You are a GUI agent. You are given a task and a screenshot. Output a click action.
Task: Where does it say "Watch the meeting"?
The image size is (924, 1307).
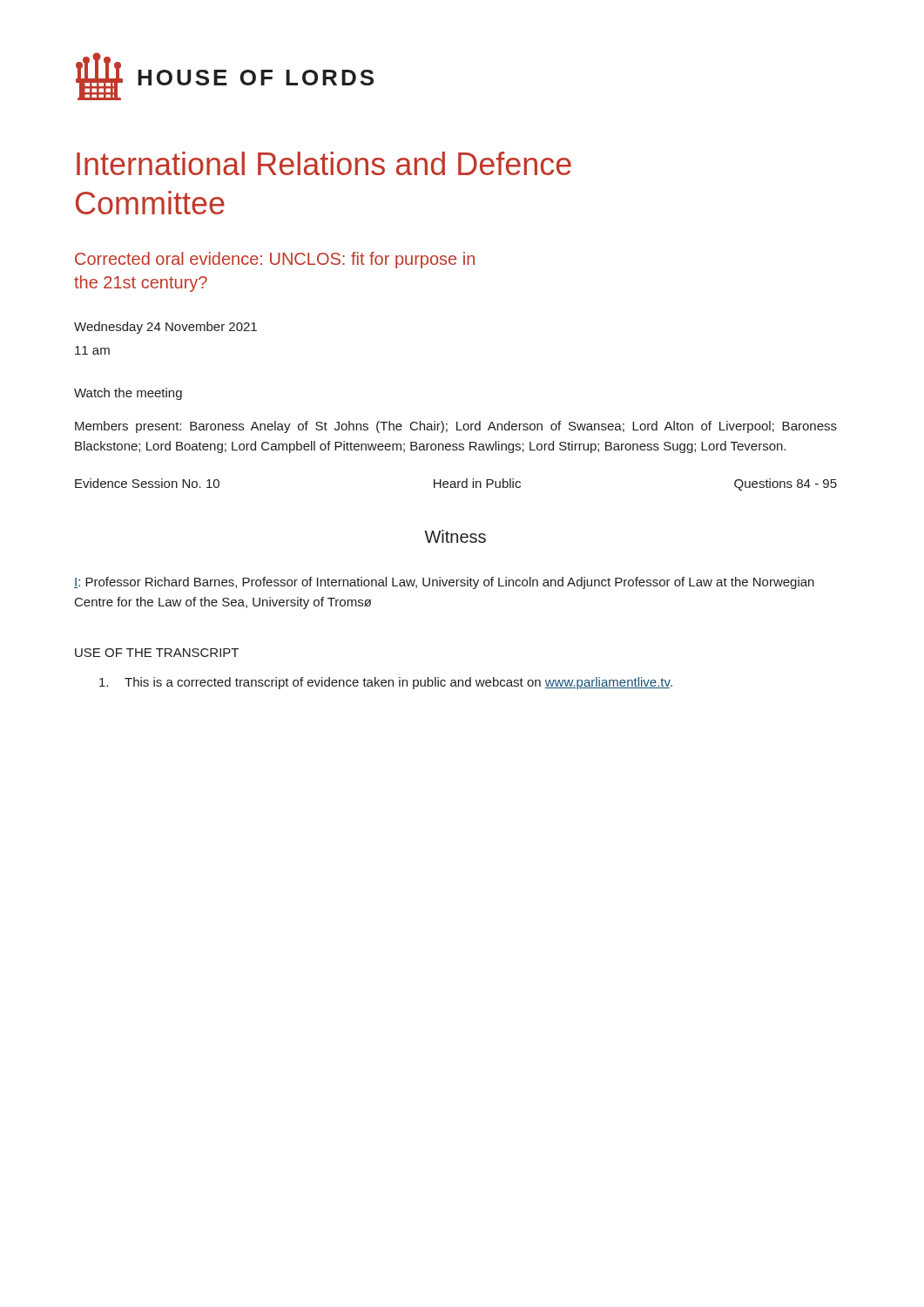pyautogui.click(x=128, y=393)
